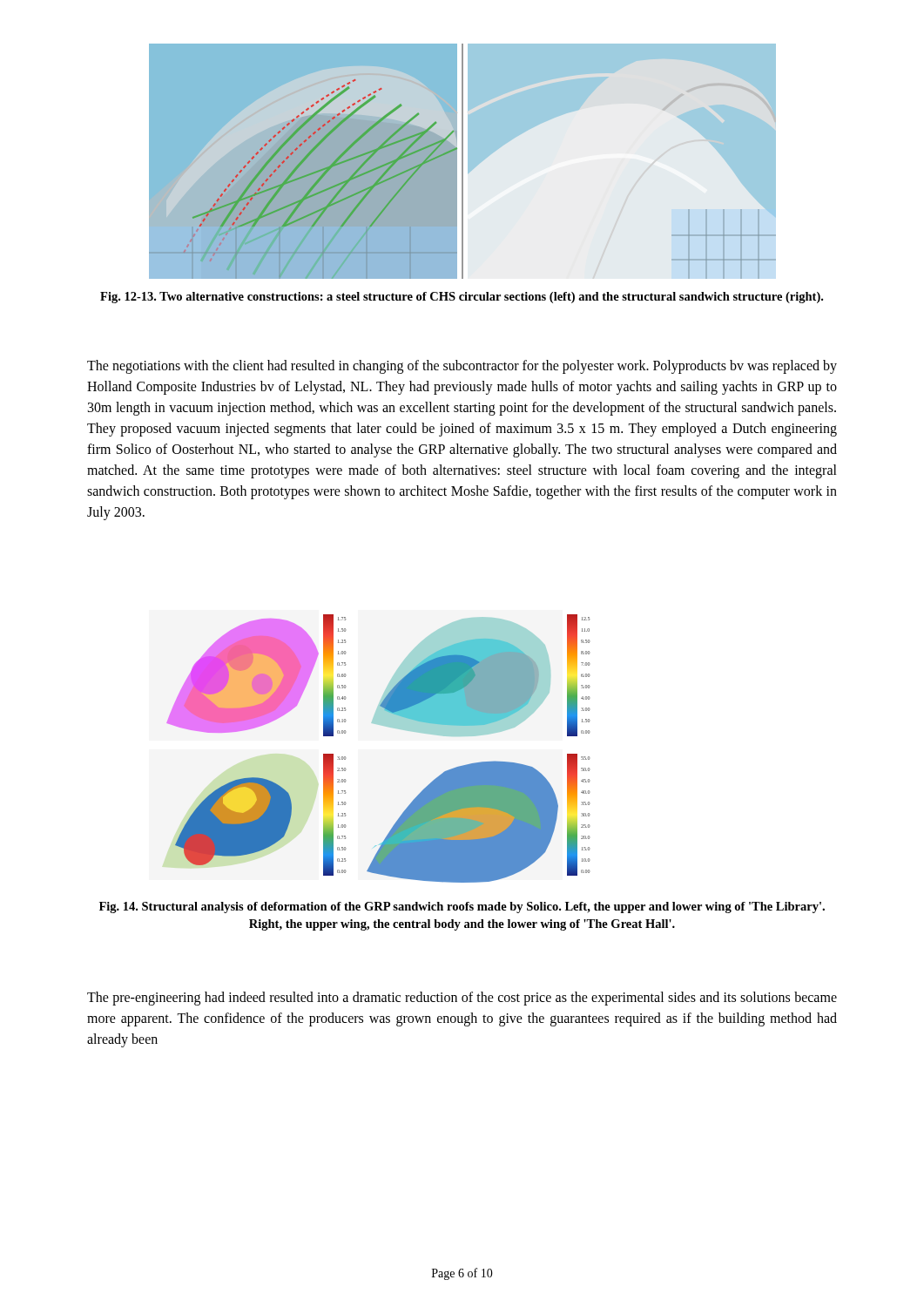Click on the text block starting "The pre-engineering had indeed"
Viewport: 924px width, 1307px height.
462,1018
